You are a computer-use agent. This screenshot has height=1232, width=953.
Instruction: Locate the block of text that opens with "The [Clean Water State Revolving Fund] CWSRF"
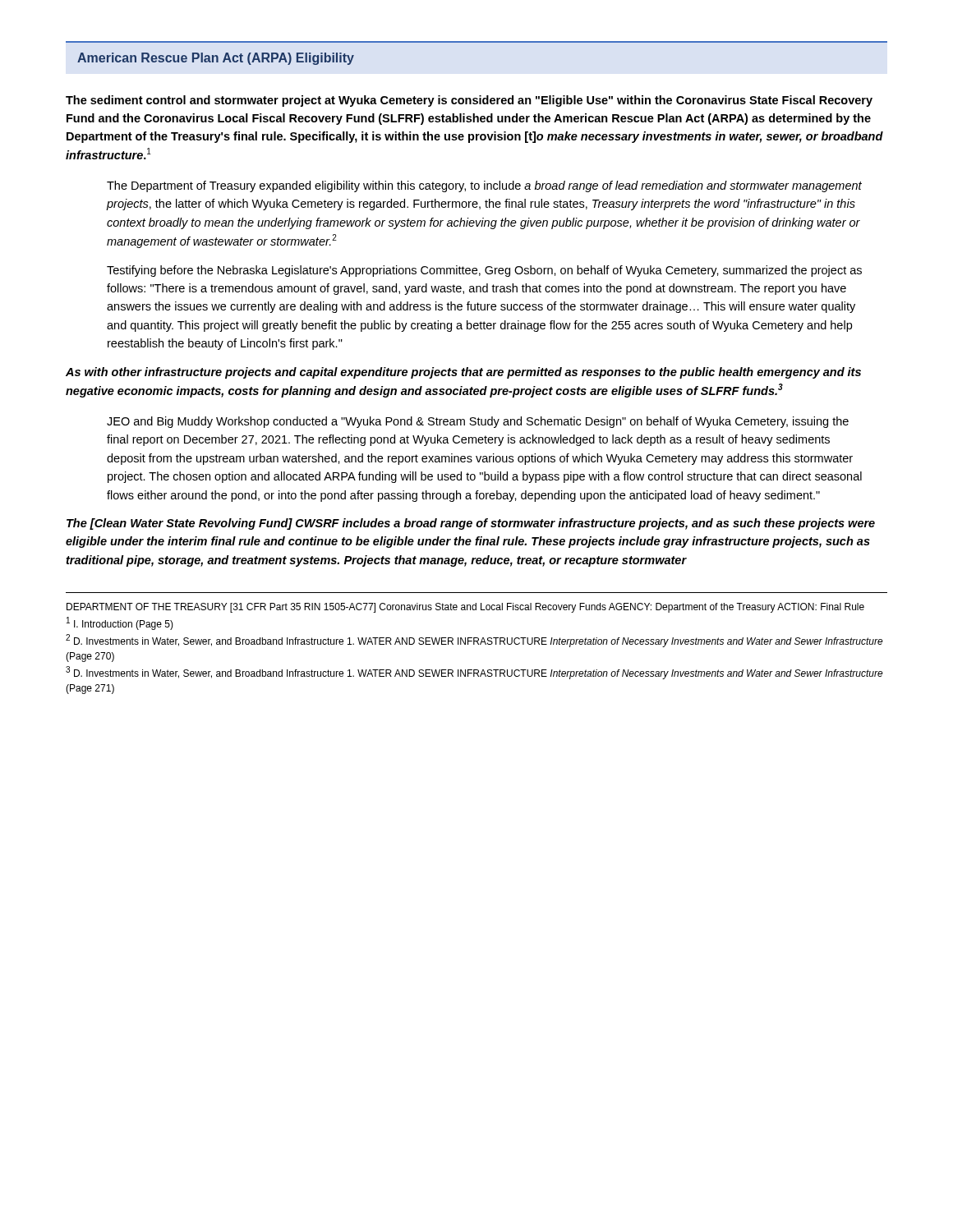470,542
